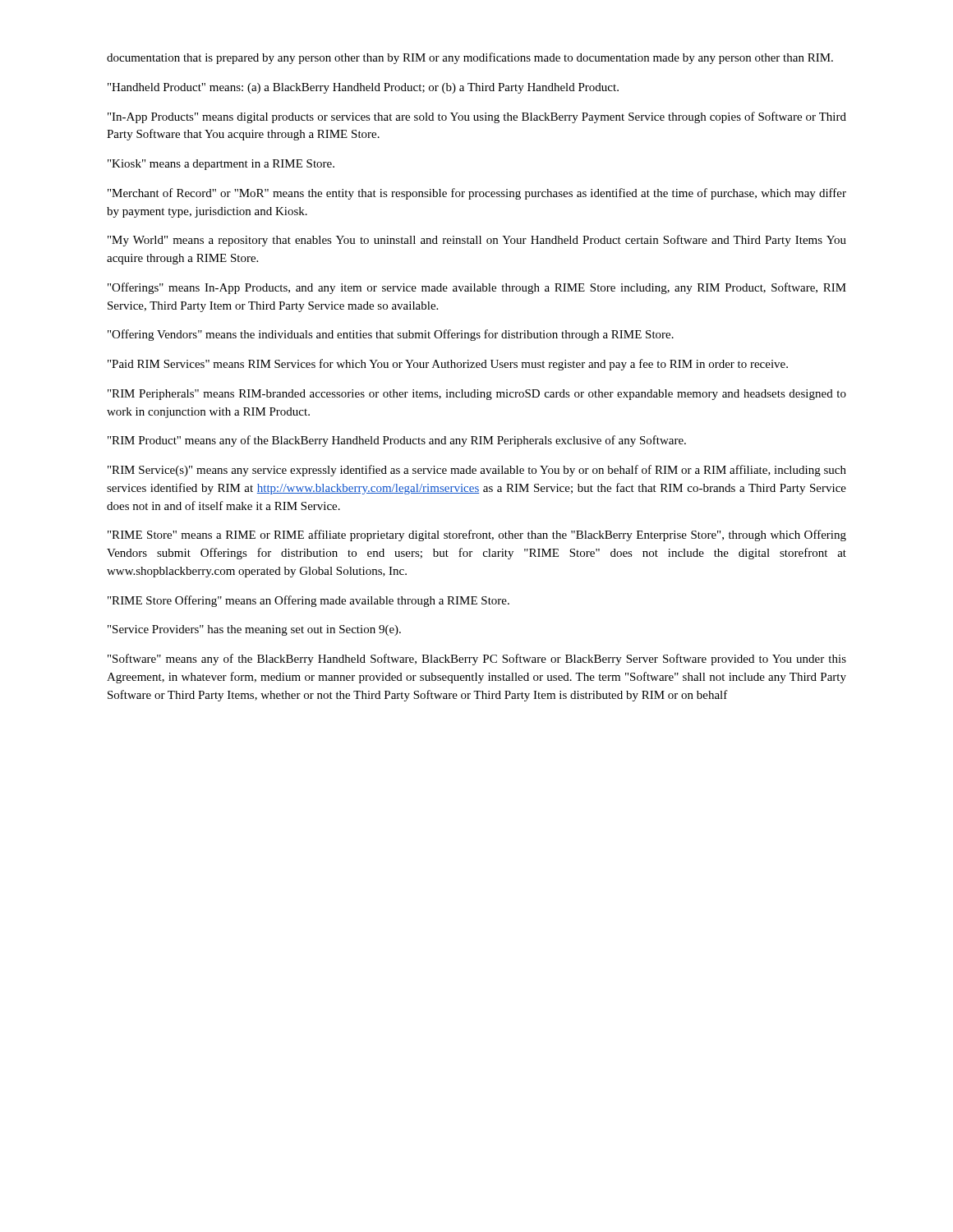This screenshot has height=1232, width=953.
Task: Select the text block containing ""RIME Store Offering" means an"
Action: [x=308, y=600]
